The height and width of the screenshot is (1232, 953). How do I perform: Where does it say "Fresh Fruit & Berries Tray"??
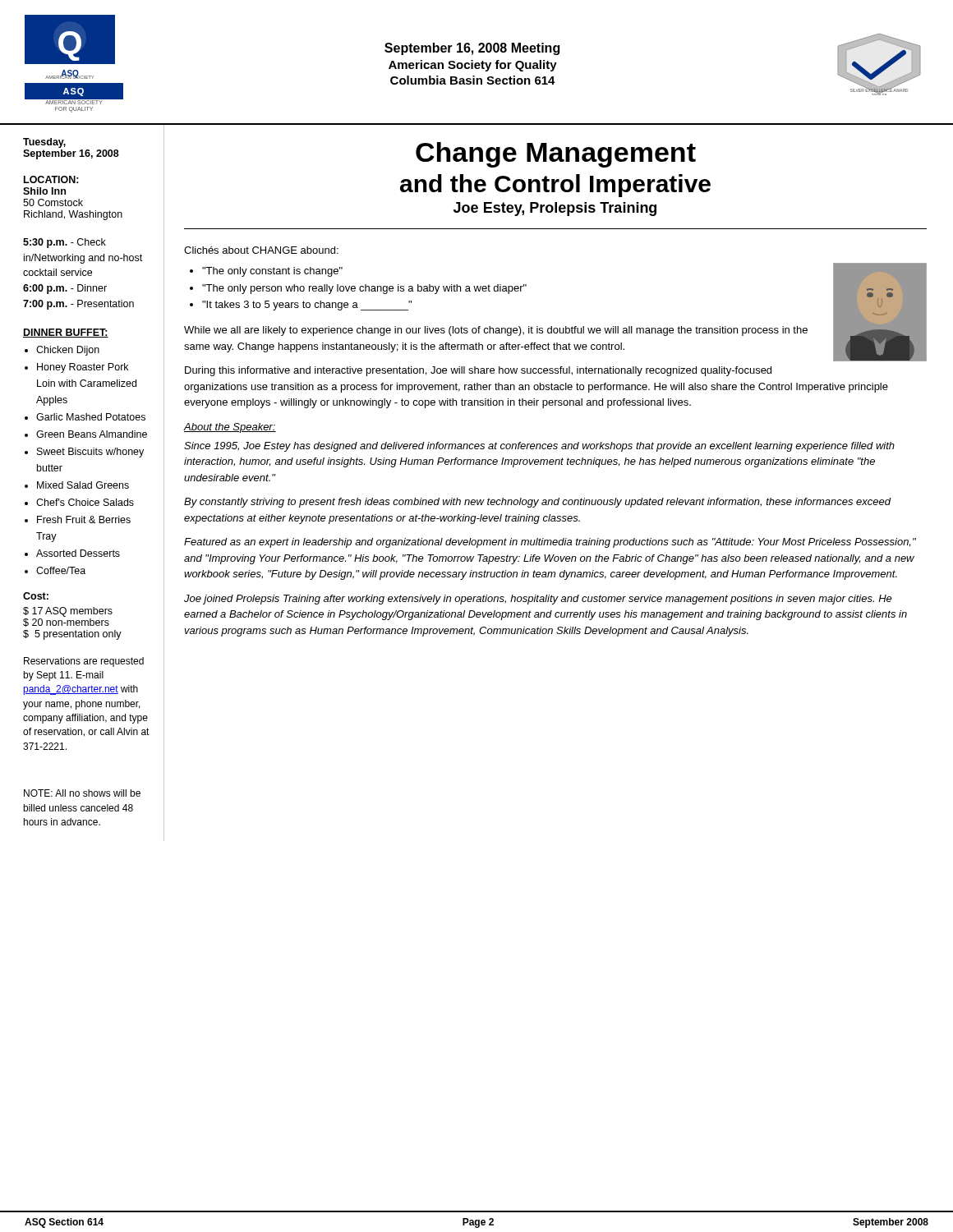83,528
